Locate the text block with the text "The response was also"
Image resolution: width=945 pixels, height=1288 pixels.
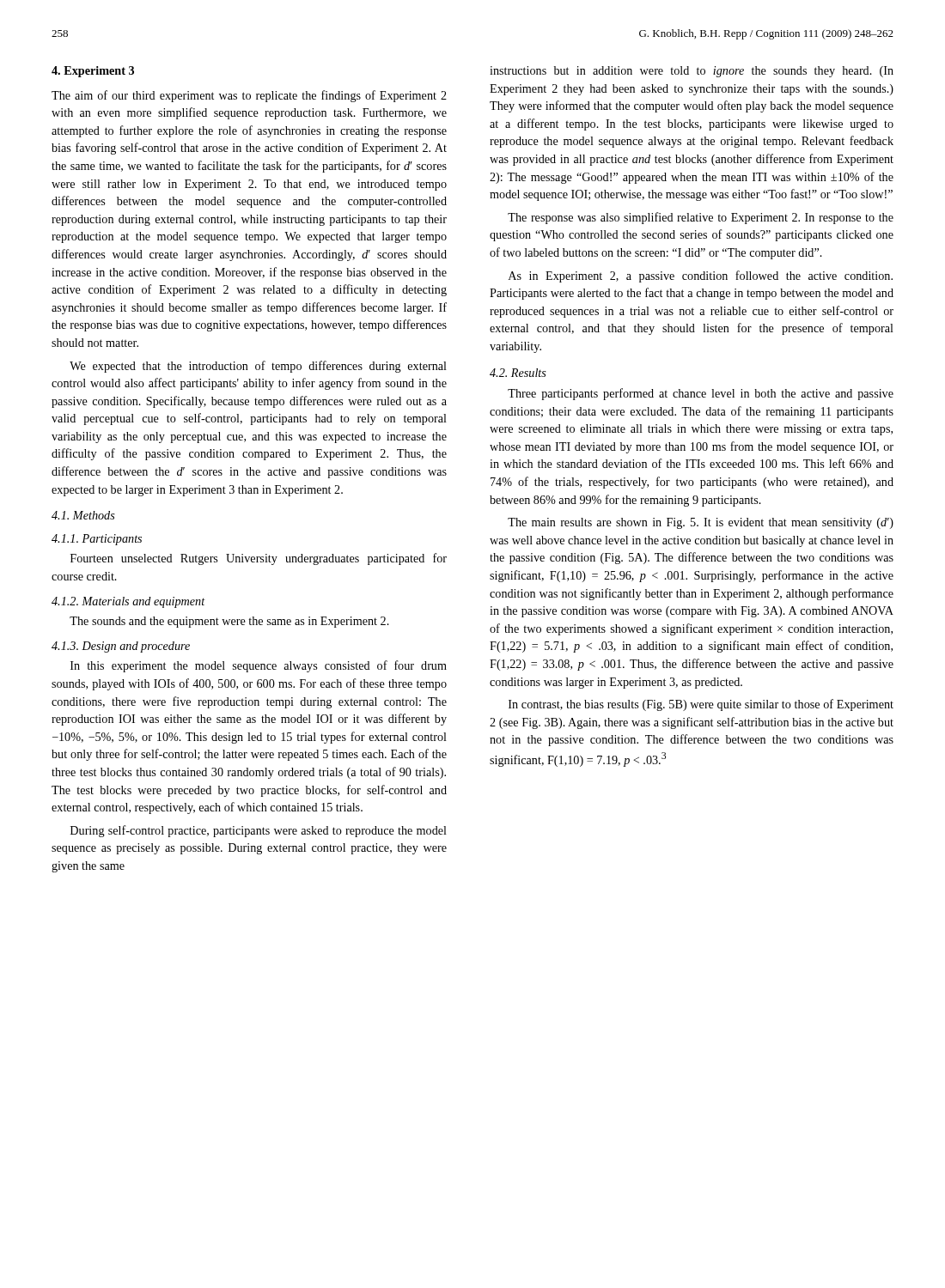coord(692,235)
